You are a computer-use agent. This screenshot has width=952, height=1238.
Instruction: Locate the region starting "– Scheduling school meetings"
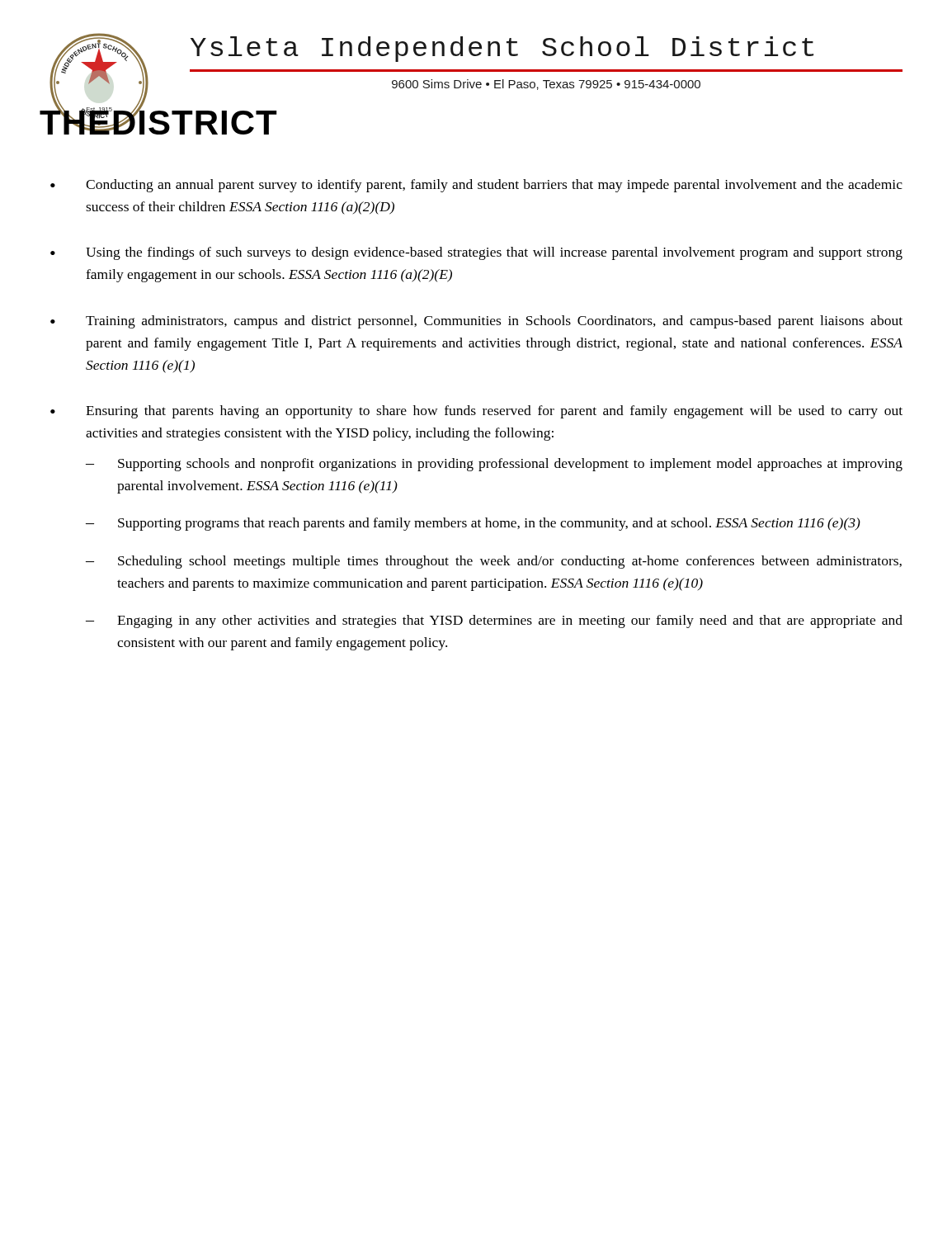tap(494, 572)
